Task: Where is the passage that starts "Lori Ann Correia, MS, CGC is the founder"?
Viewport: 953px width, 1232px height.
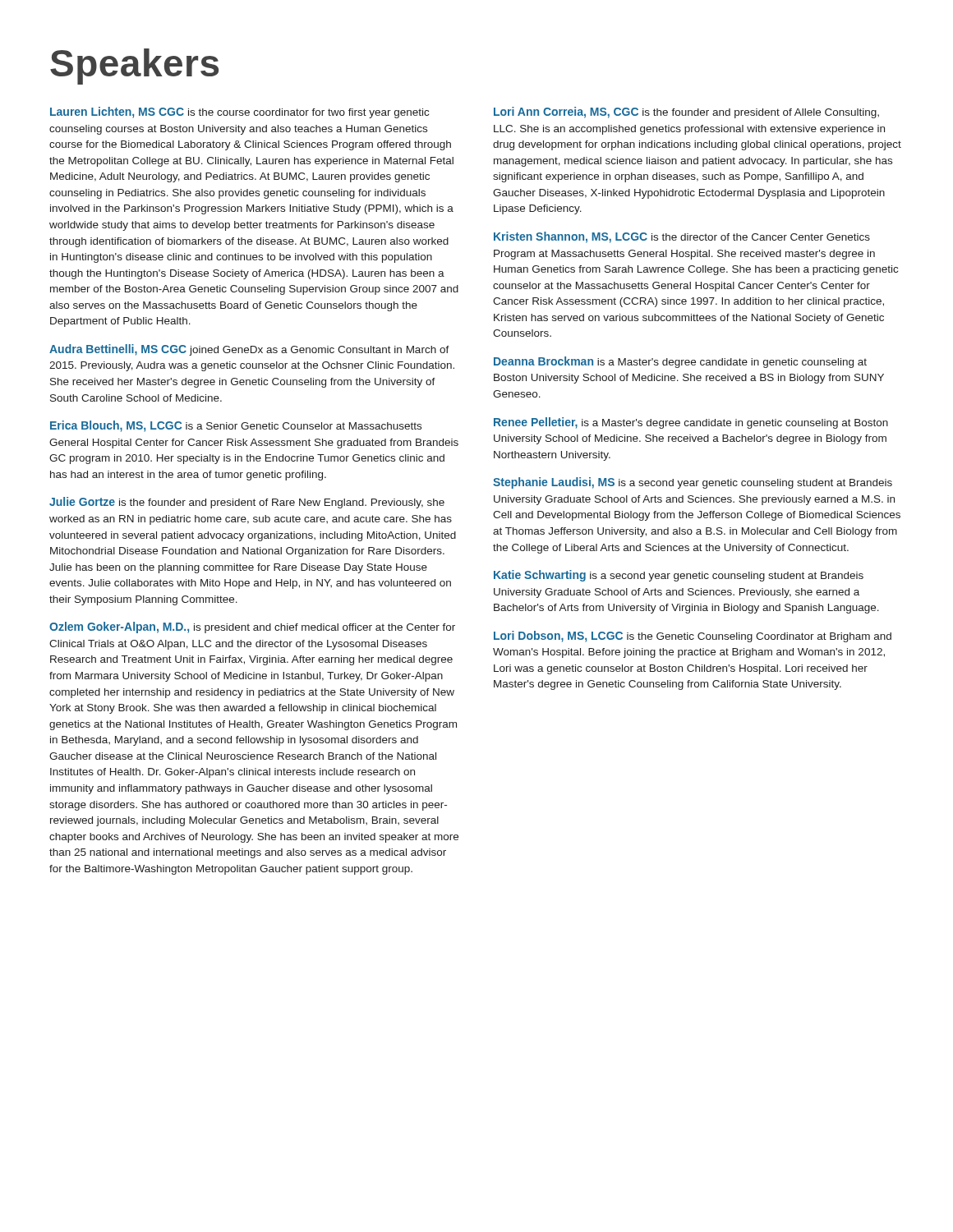Action: coord(698,160)
